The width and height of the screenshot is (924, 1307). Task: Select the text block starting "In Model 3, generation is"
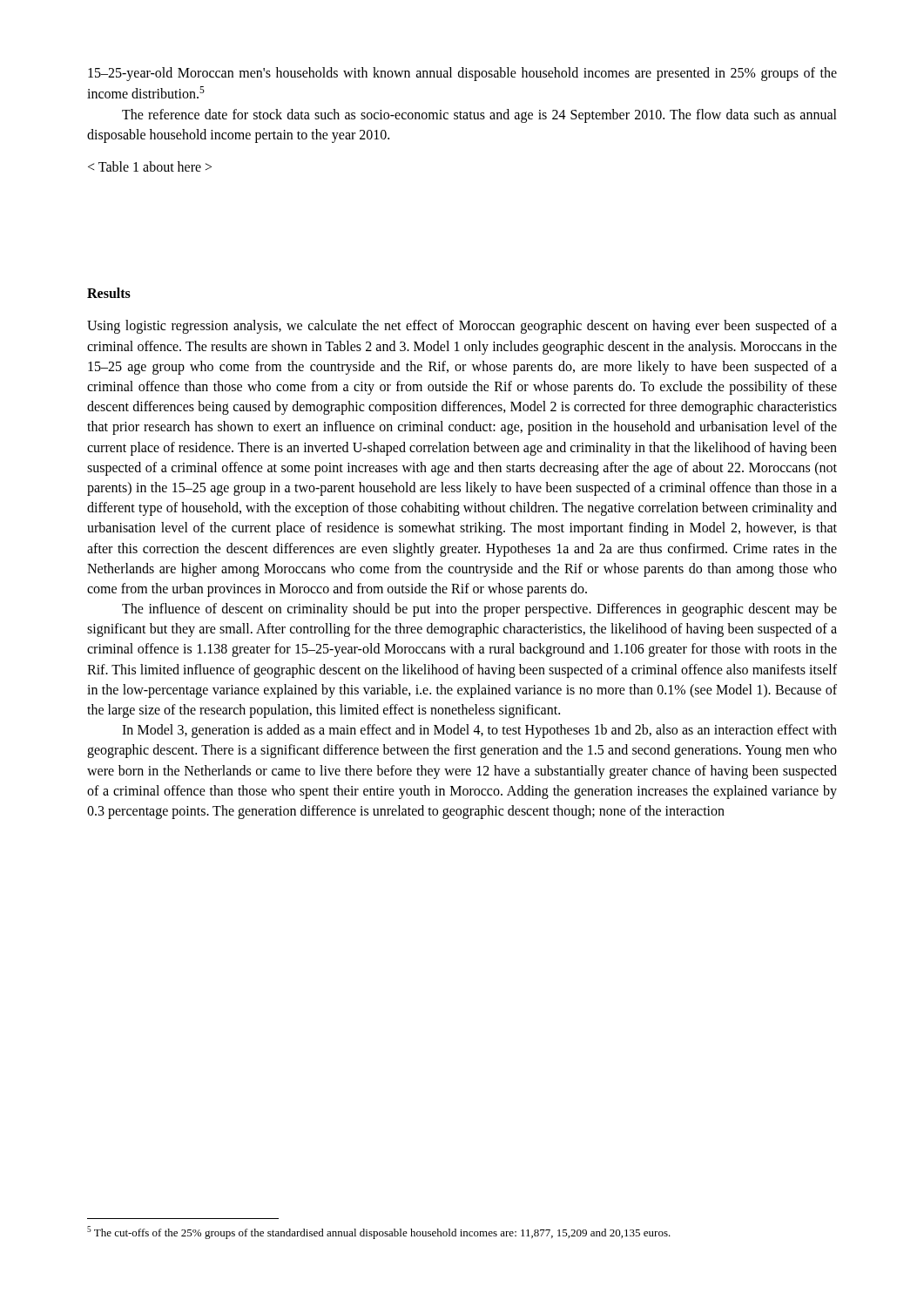(x=462, y=770)
